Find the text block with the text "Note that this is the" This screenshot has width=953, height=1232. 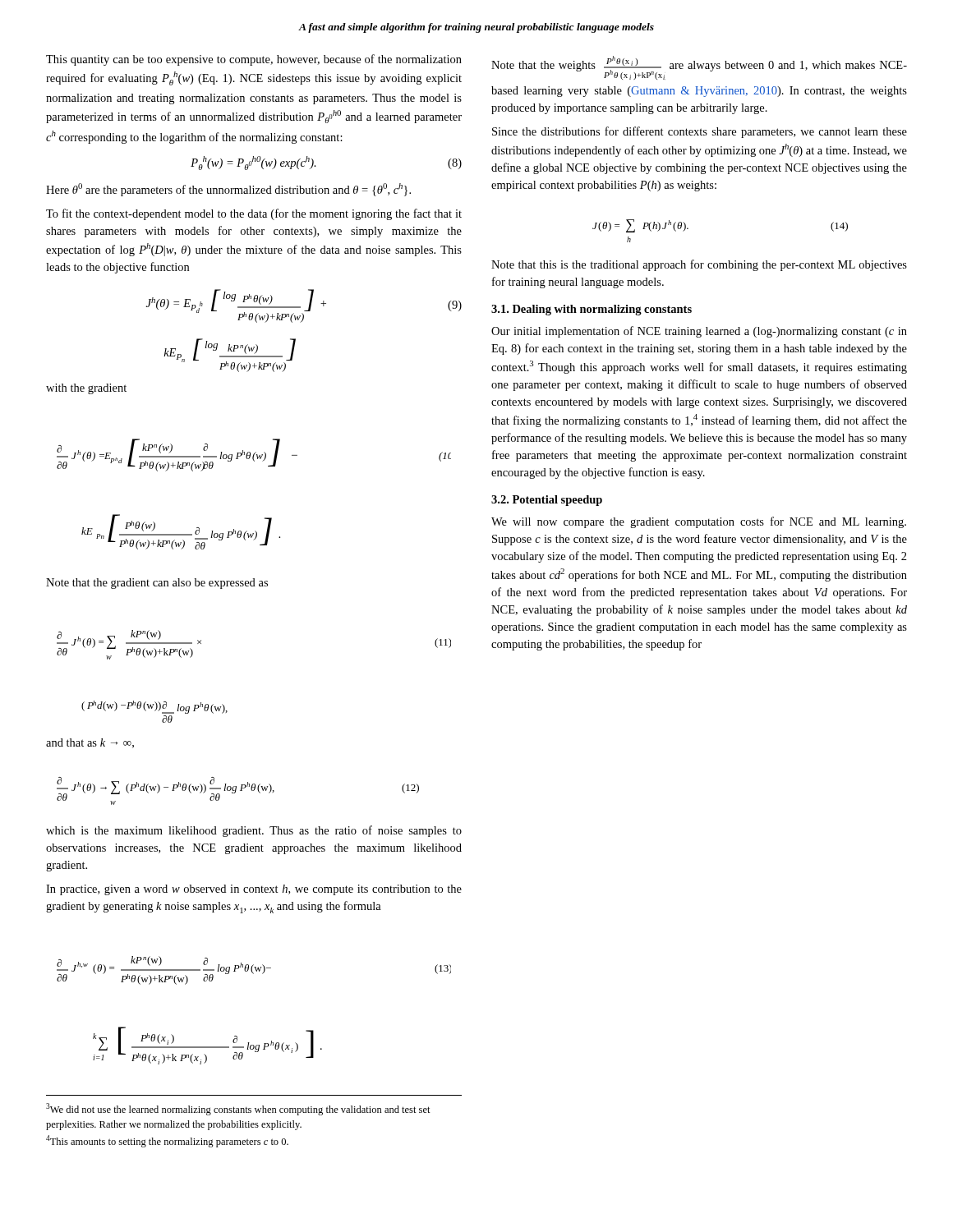[699, 273]
